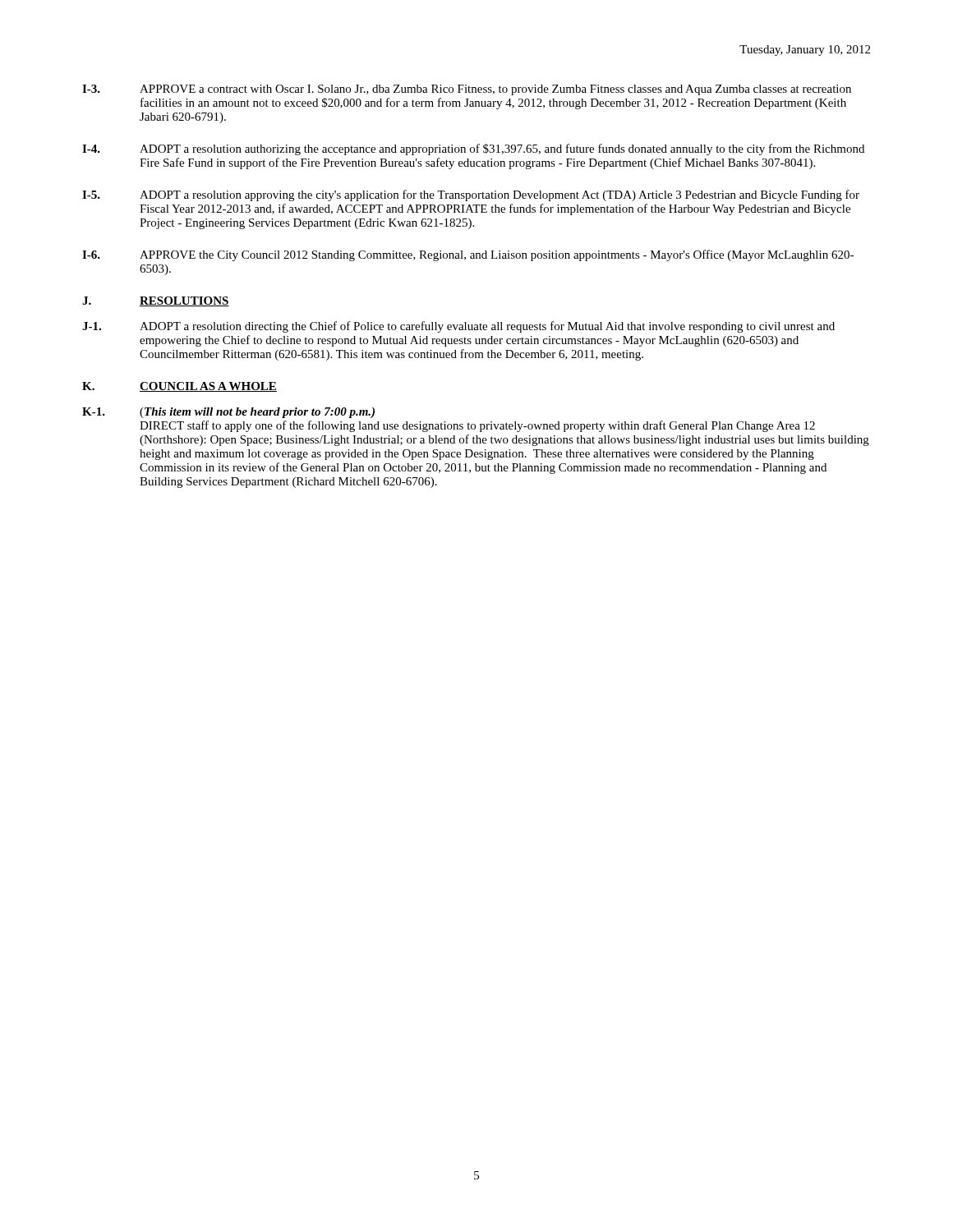Click on the list item that reads "J-1. ADOPT a"
This screenshot has height=1232, width=953.
pos(476,340)
